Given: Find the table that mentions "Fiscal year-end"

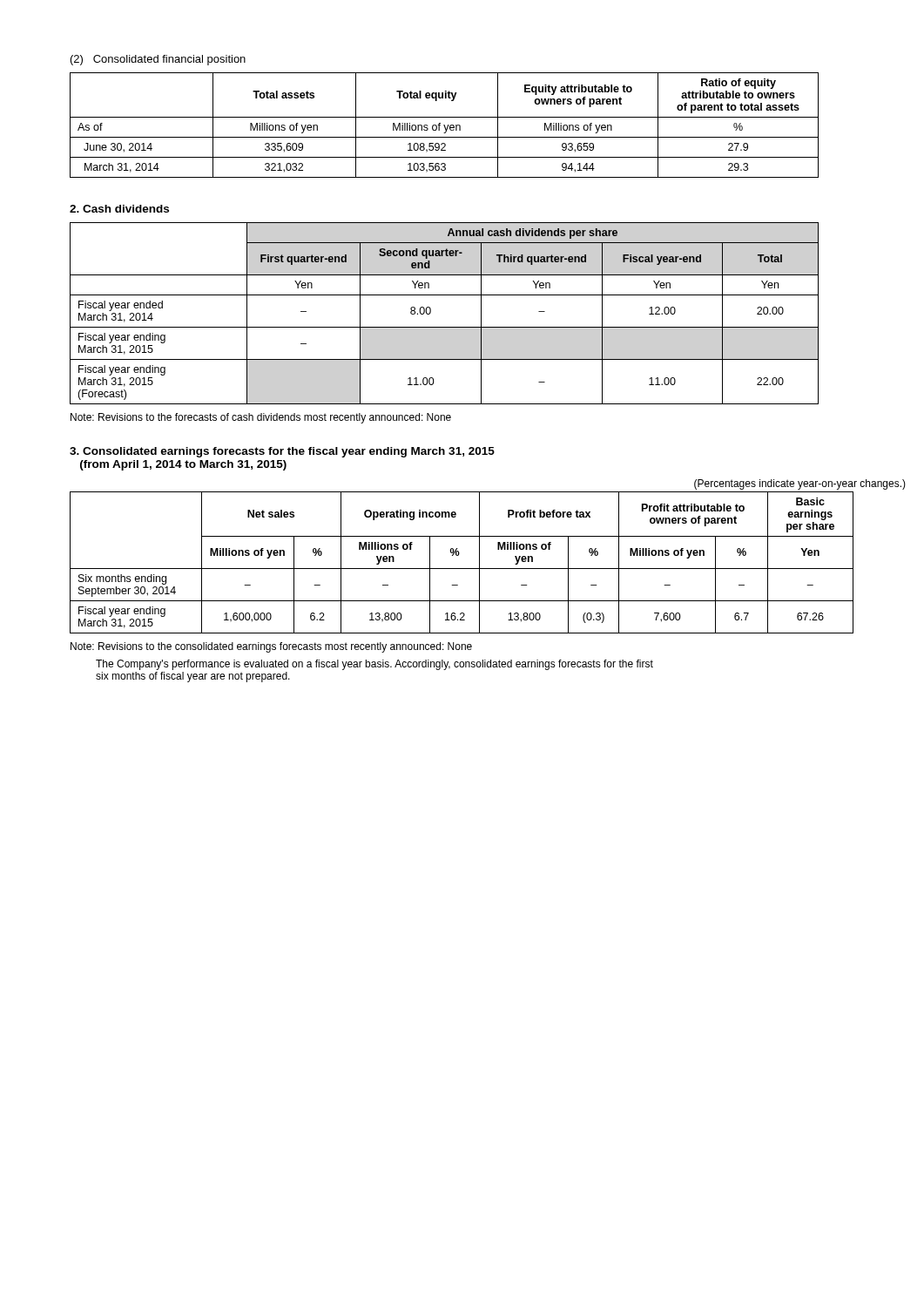Looking at the screenshot, I should pos(462,313).
